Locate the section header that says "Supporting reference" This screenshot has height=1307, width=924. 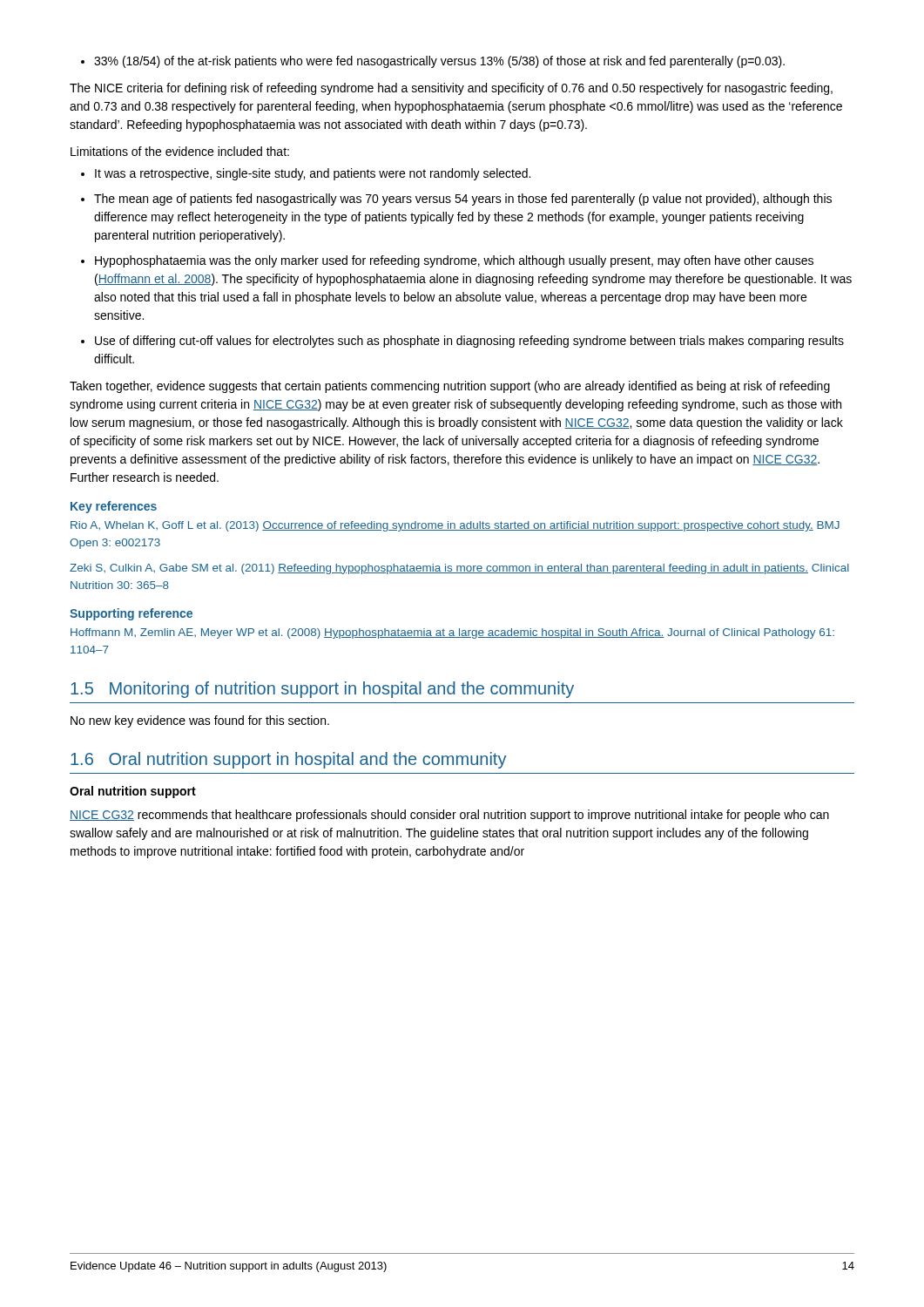(x=131, y=613)
